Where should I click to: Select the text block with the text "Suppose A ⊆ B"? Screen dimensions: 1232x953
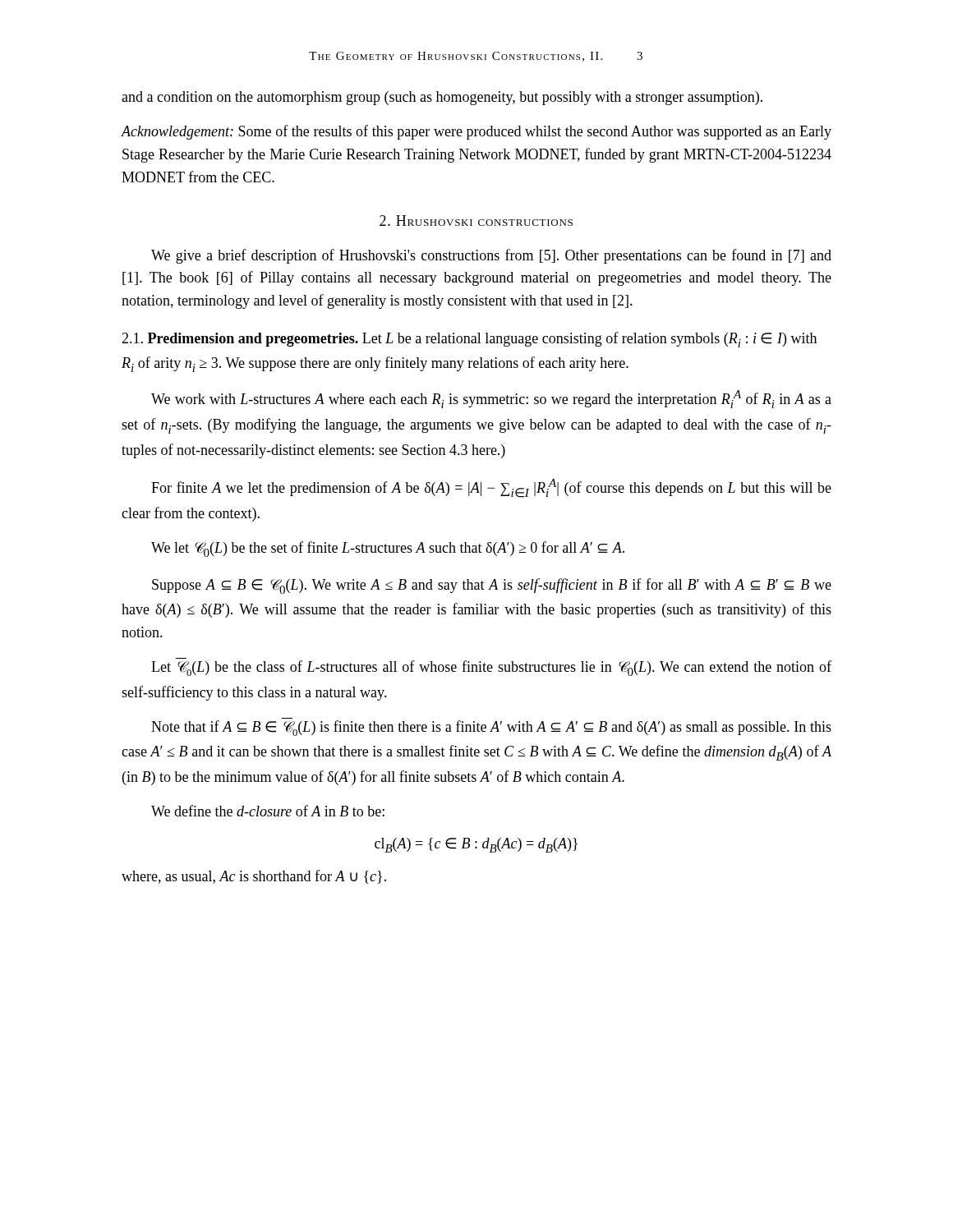click(476, 609)
